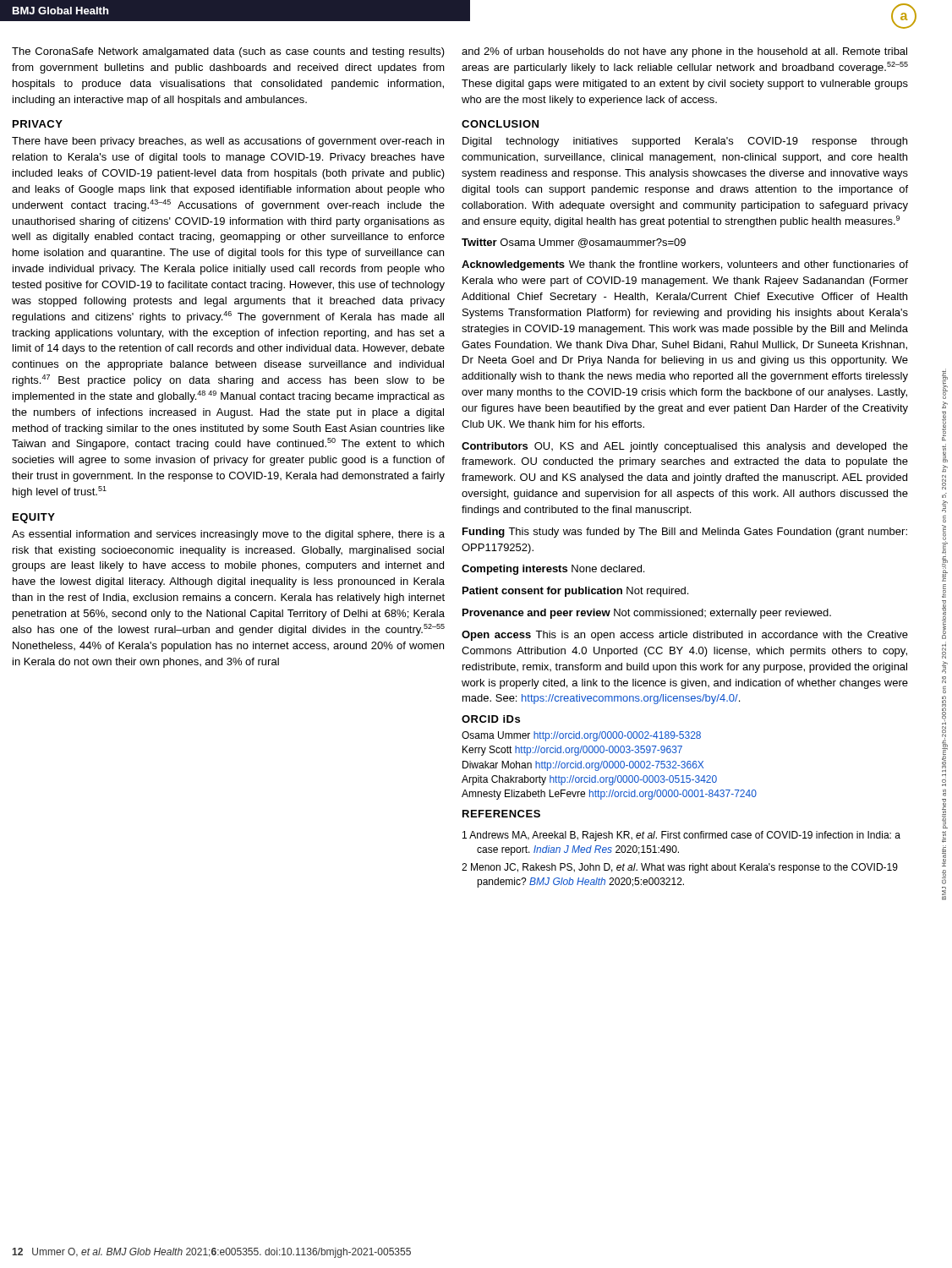Viewport: 952px width, 1268px height.
Task: Select the list item containing "1 Andrews MA, Areekal B, Rajesh KR,"
Action: 681,842
